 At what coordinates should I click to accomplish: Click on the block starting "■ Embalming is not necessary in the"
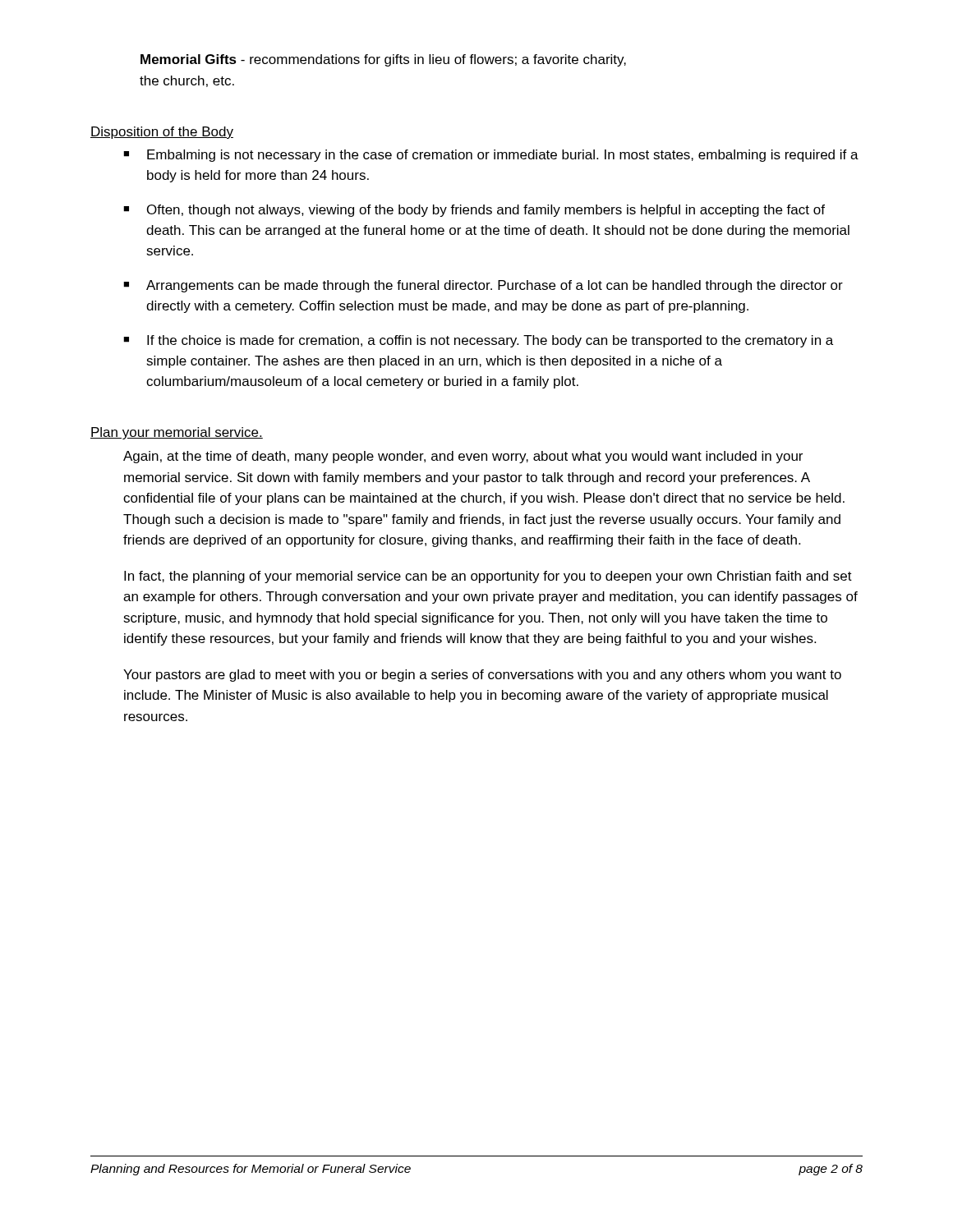pyautogui.click(x=493, y=166)
